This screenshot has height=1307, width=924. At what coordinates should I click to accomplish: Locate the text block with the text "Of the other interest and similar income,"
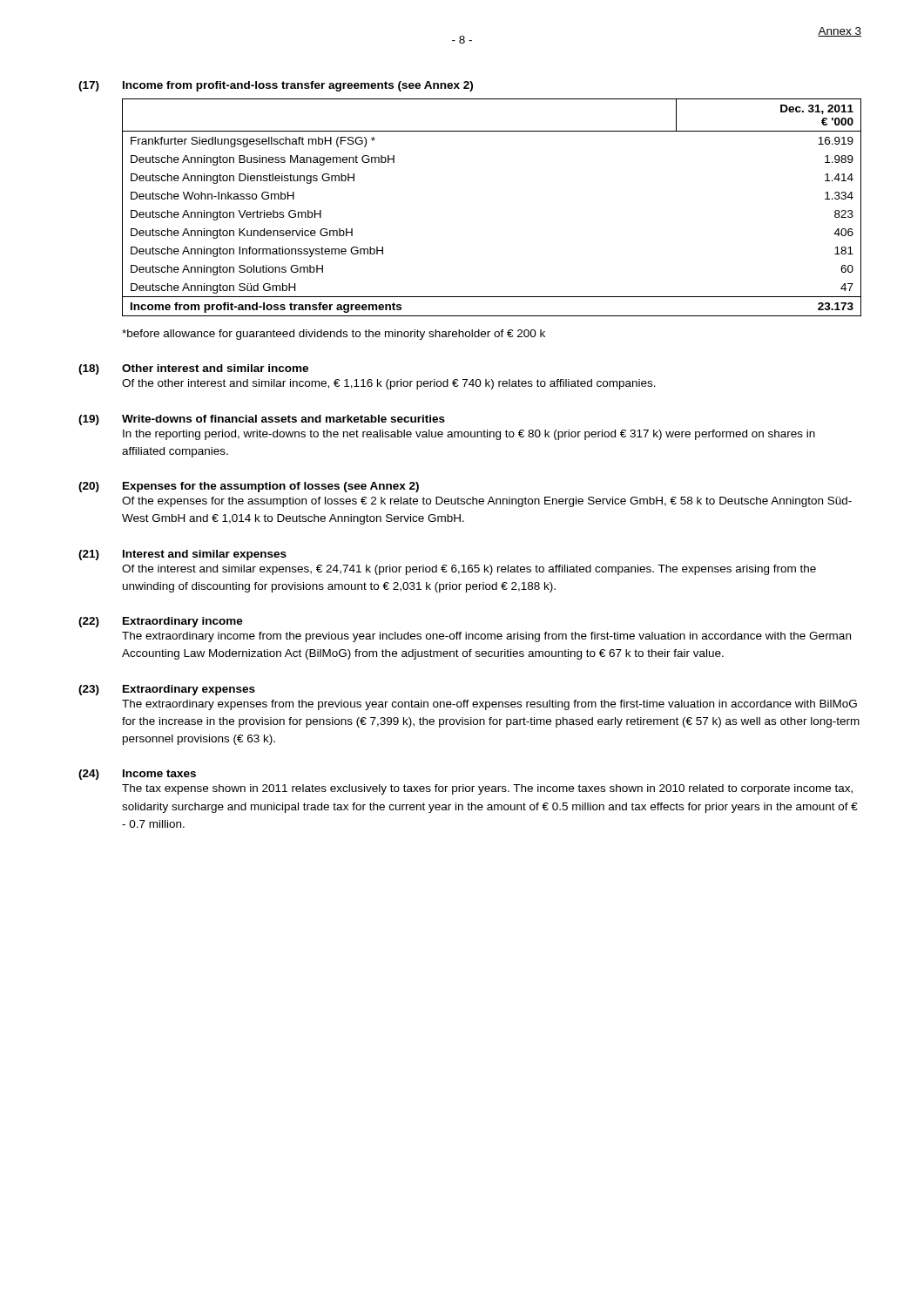coord(389,383)
